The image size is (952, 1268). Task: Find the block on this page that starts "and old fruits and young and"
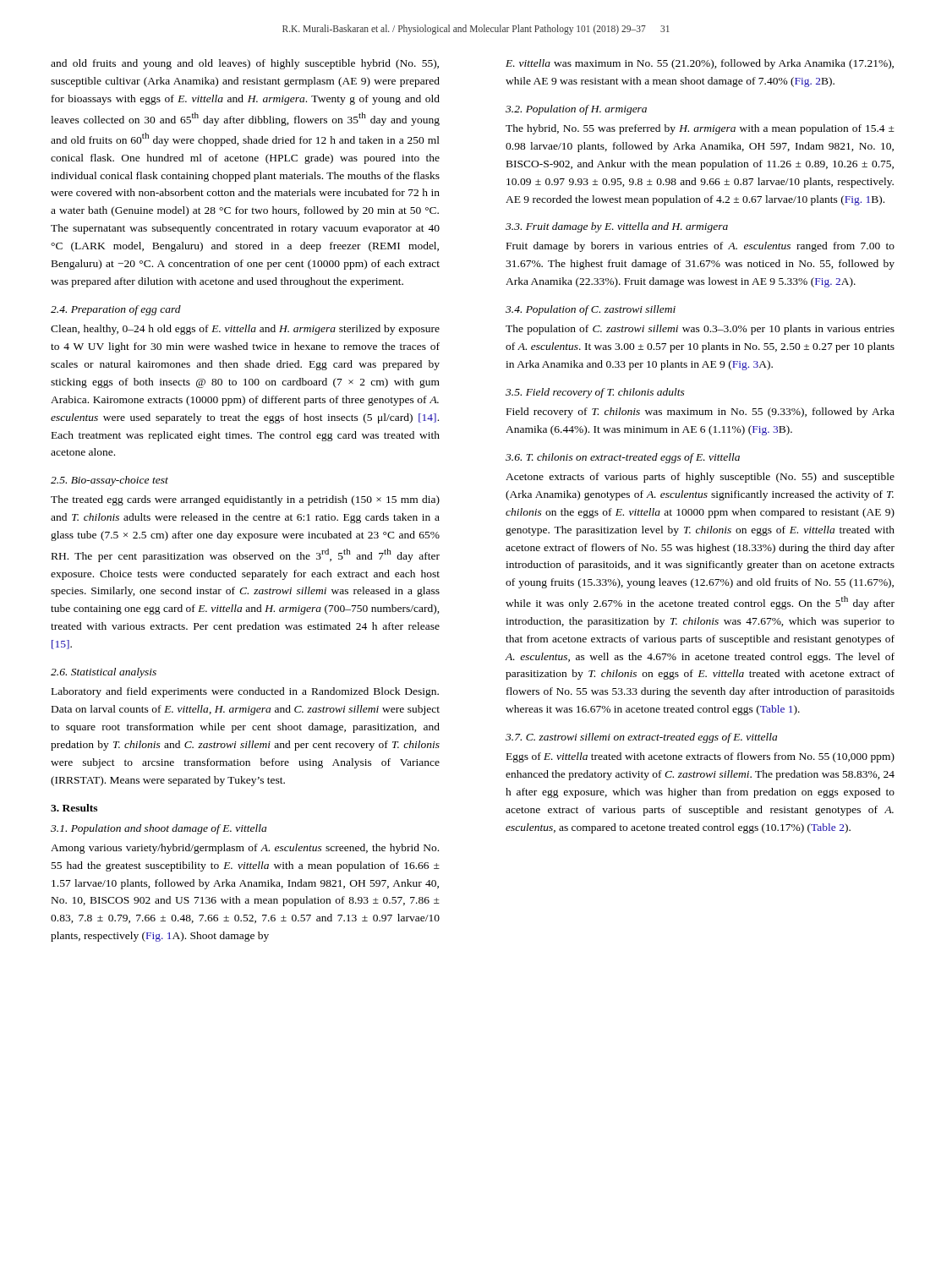[245, 173]
